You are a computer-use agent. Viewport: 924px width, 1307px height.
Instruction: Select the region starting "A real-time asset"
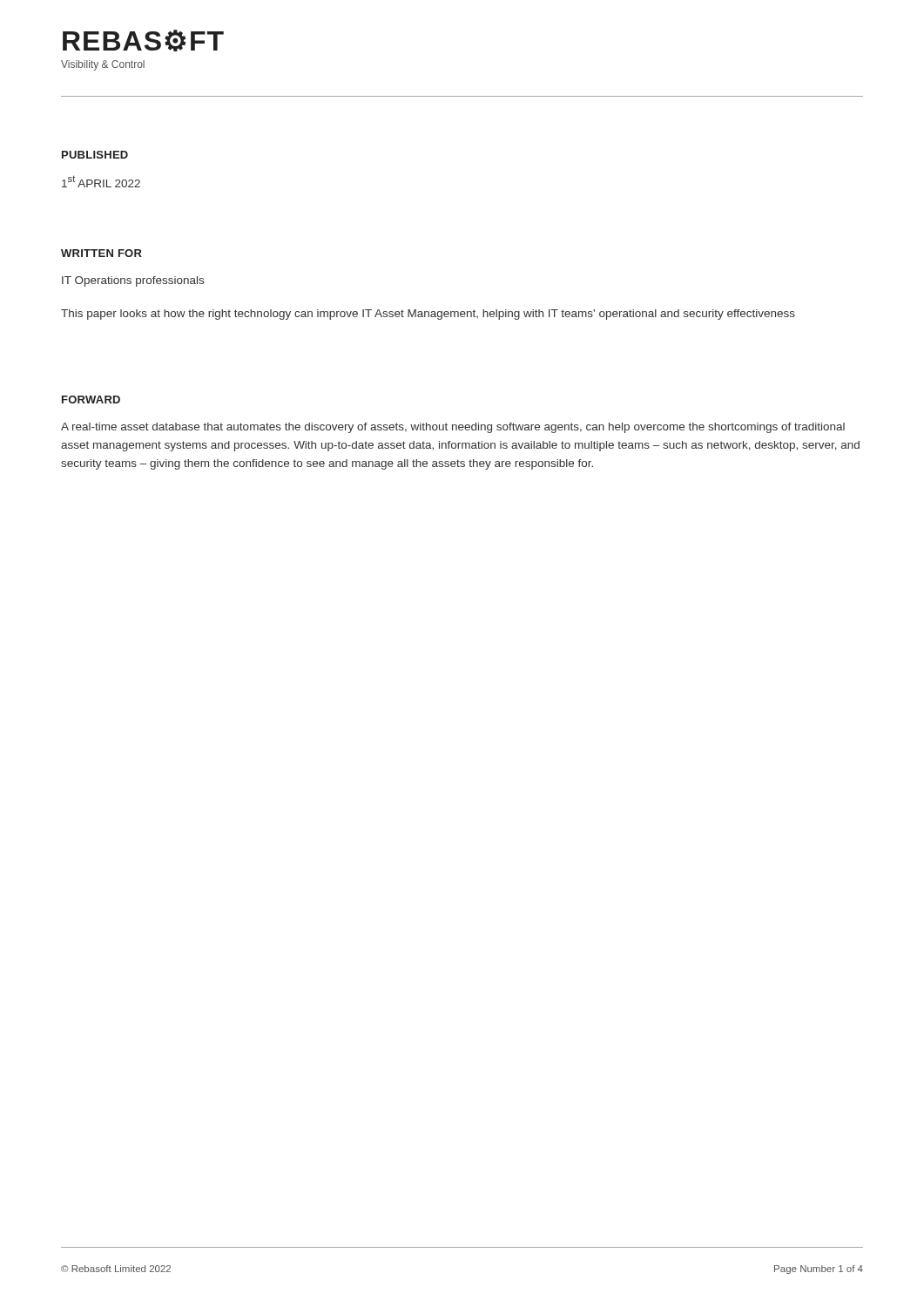click(x=461, y=445)
